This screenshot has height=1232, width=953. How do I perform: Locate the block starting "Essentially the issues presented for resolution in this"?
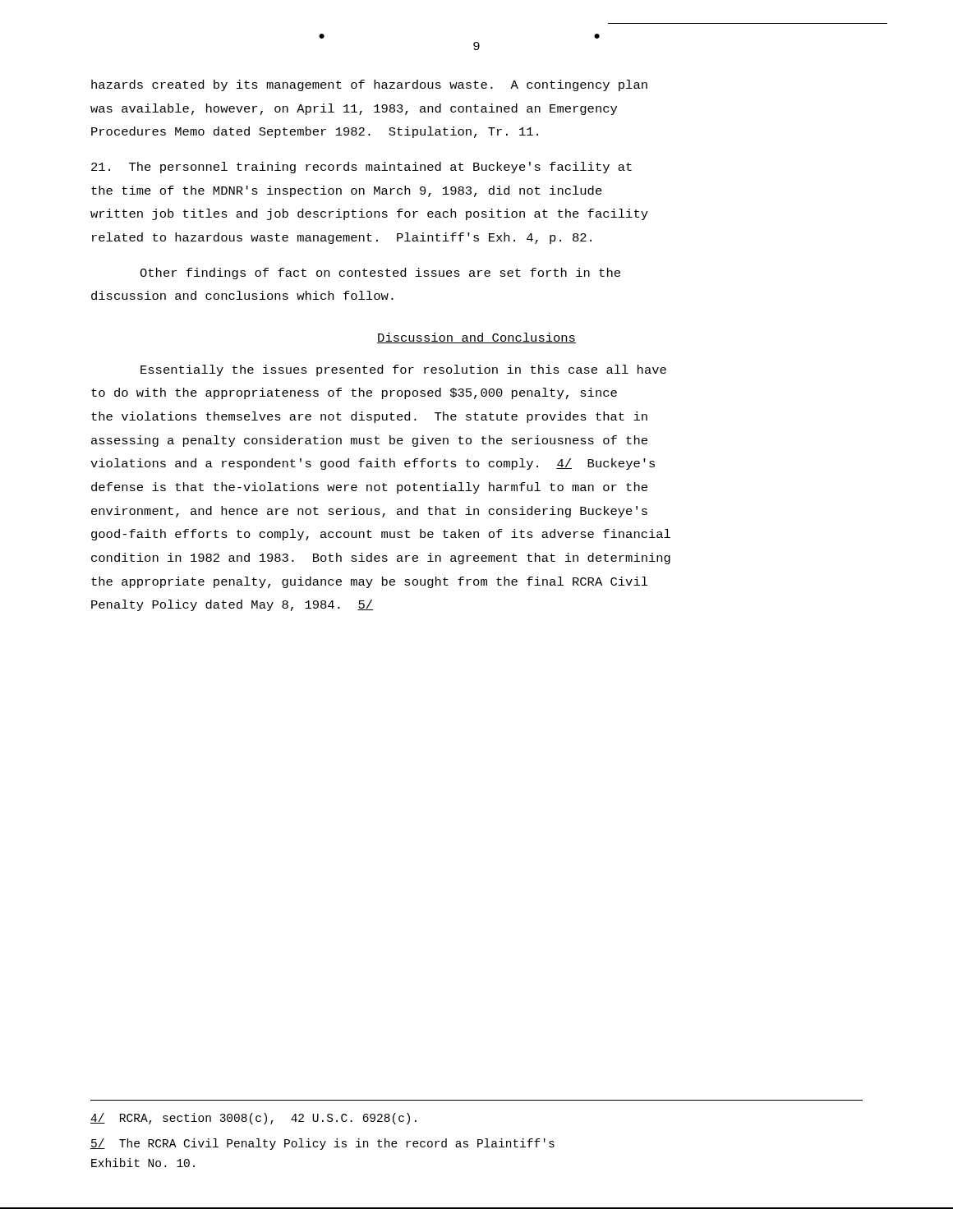click(x=381, y=488)
